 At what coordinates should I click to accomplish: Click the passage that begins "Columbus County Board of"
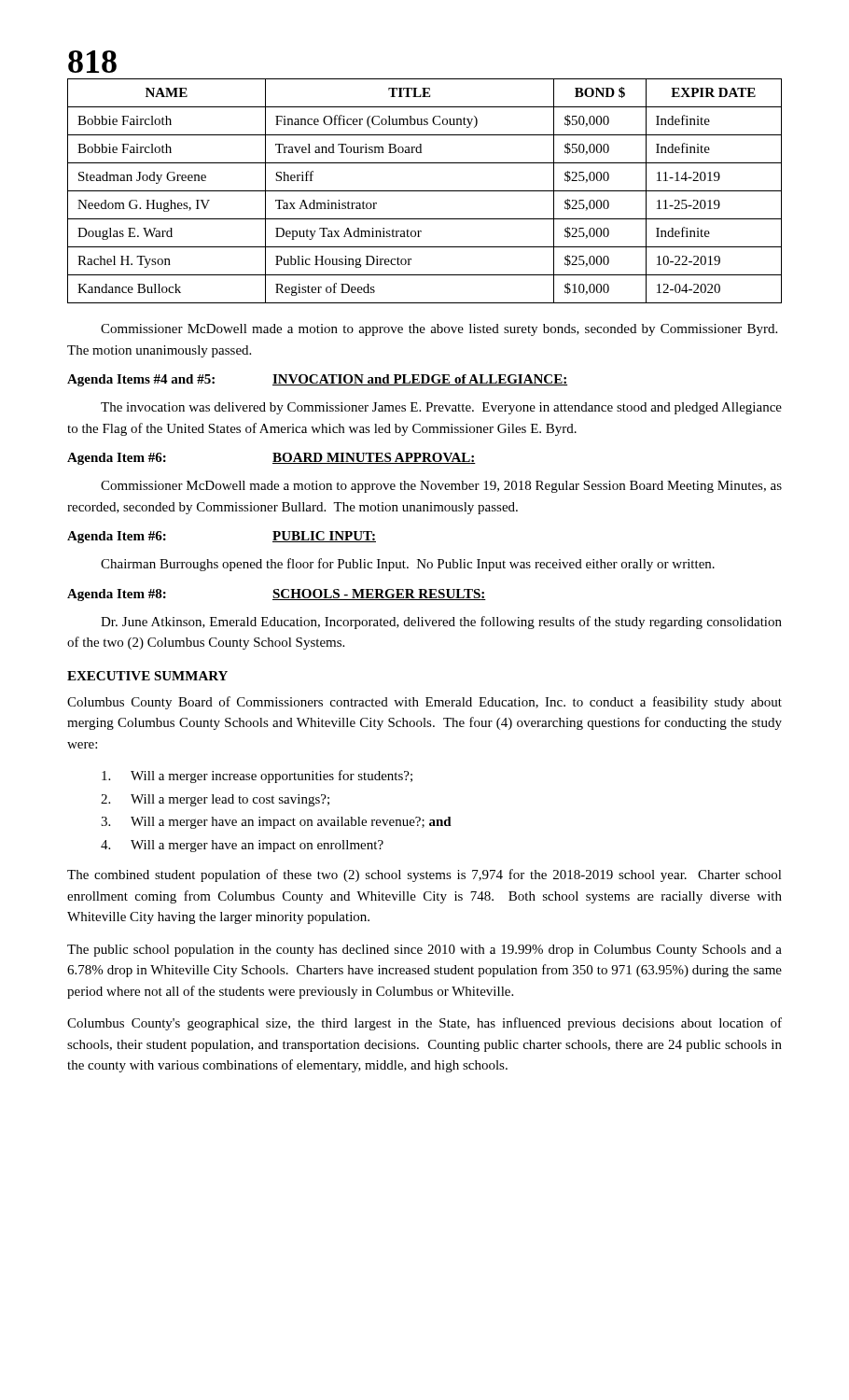pyautogui.click(x=424, y=722)
